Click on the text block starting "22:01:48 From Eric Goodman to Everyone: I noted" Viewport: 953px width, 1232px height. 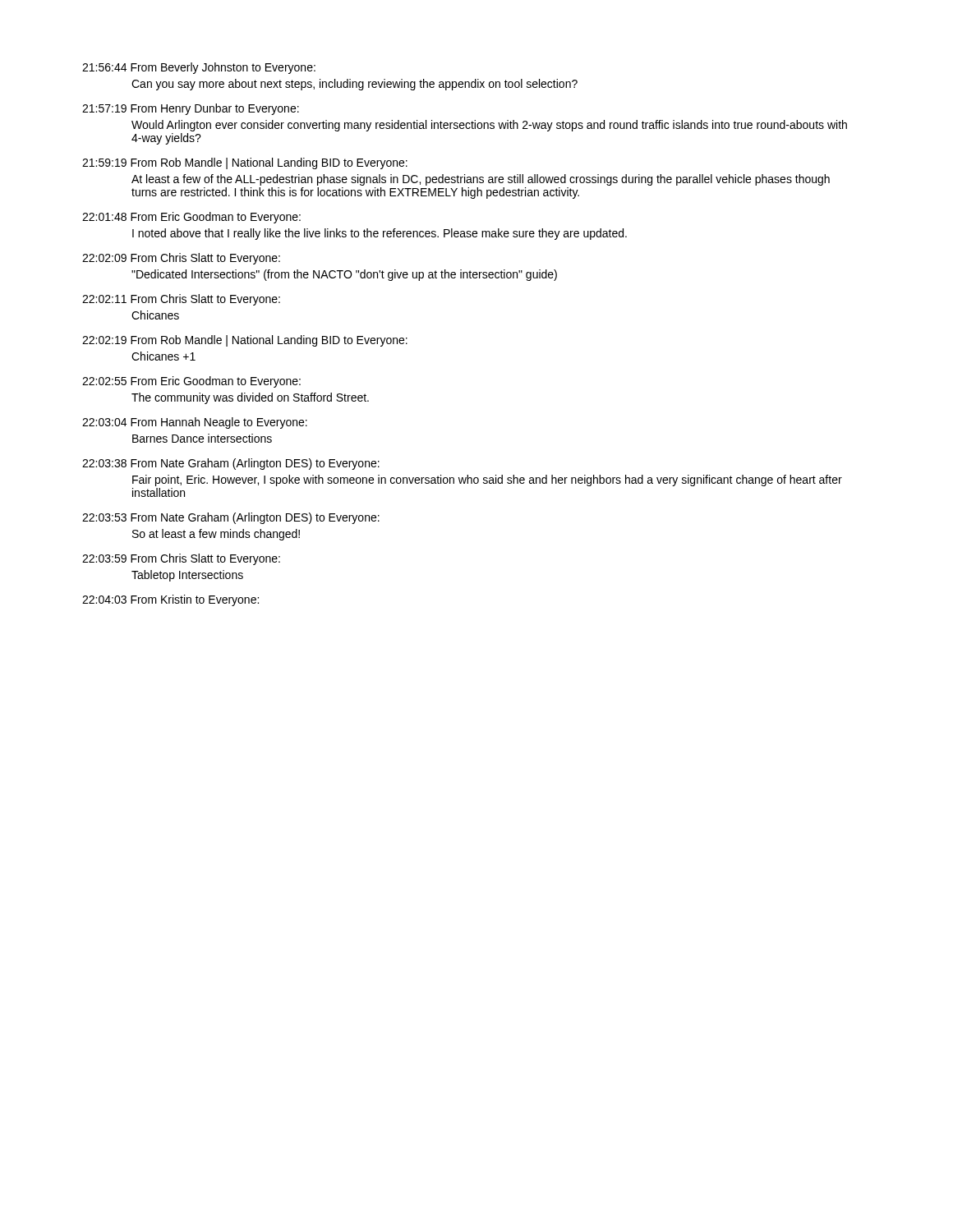tap(468, 225)
